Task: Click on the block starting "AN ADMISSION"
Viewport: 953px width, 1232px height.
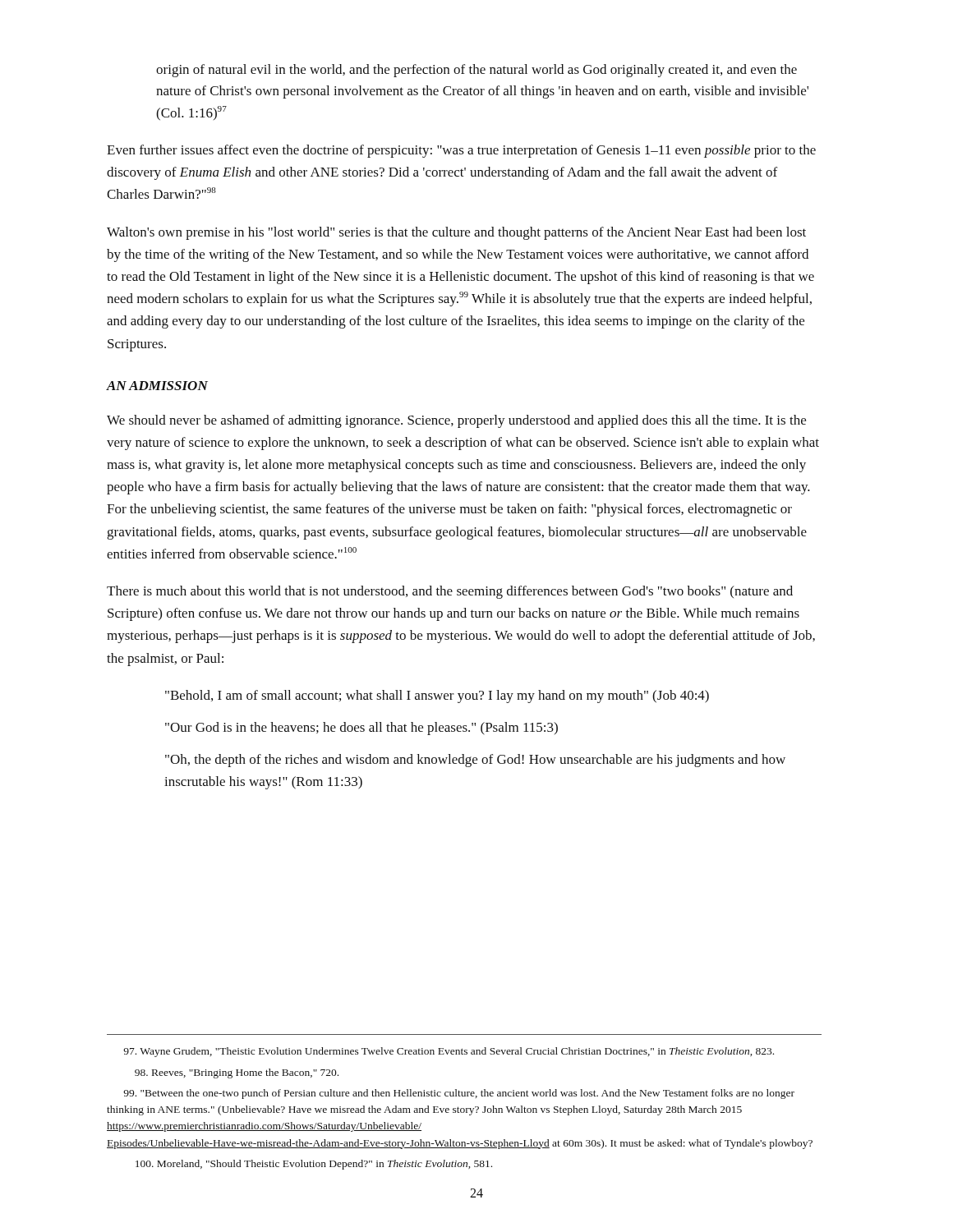Action: [x=157, y=385]
